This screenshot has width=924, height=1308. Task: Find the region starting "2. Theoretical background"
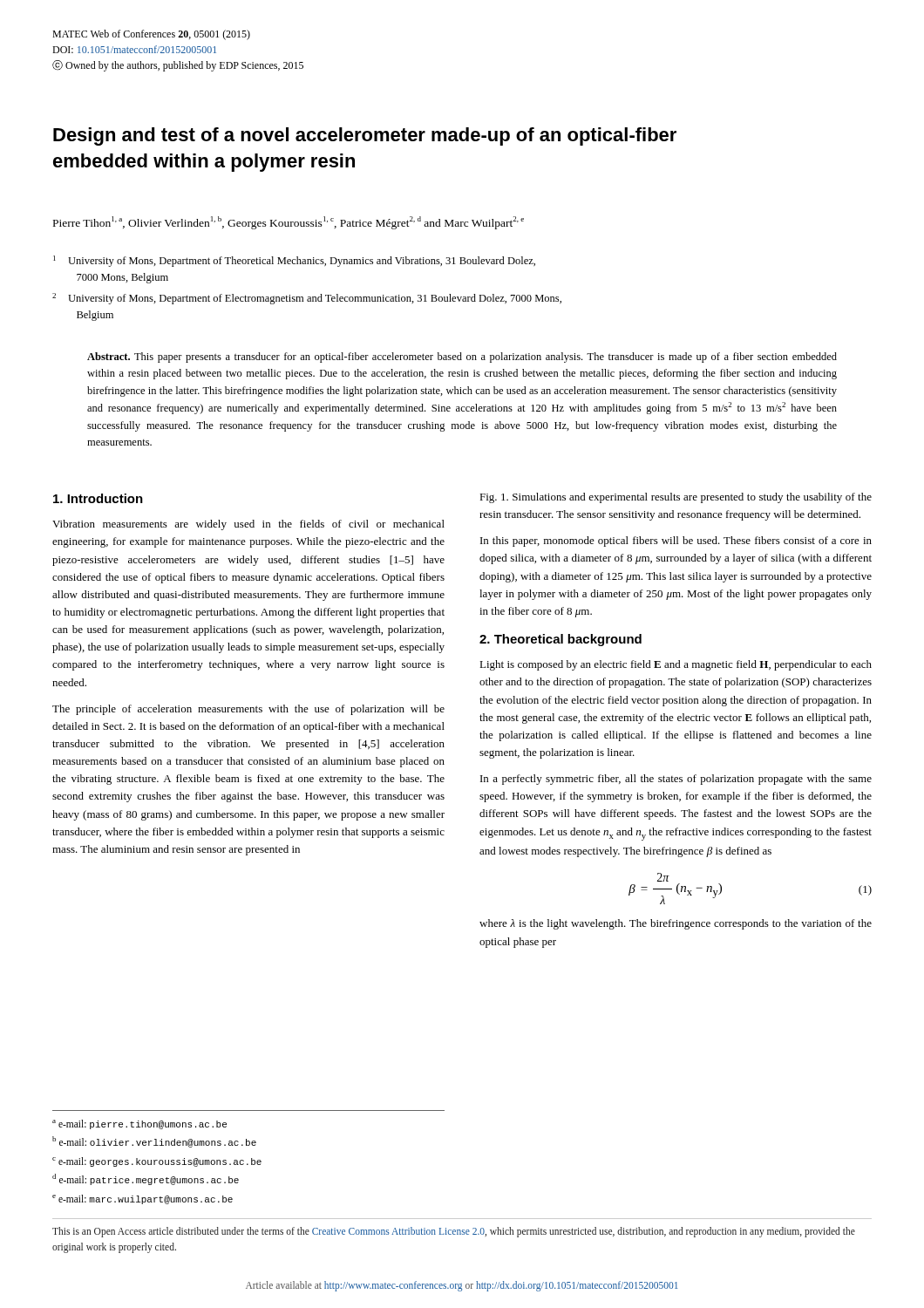tap(561, 640)
